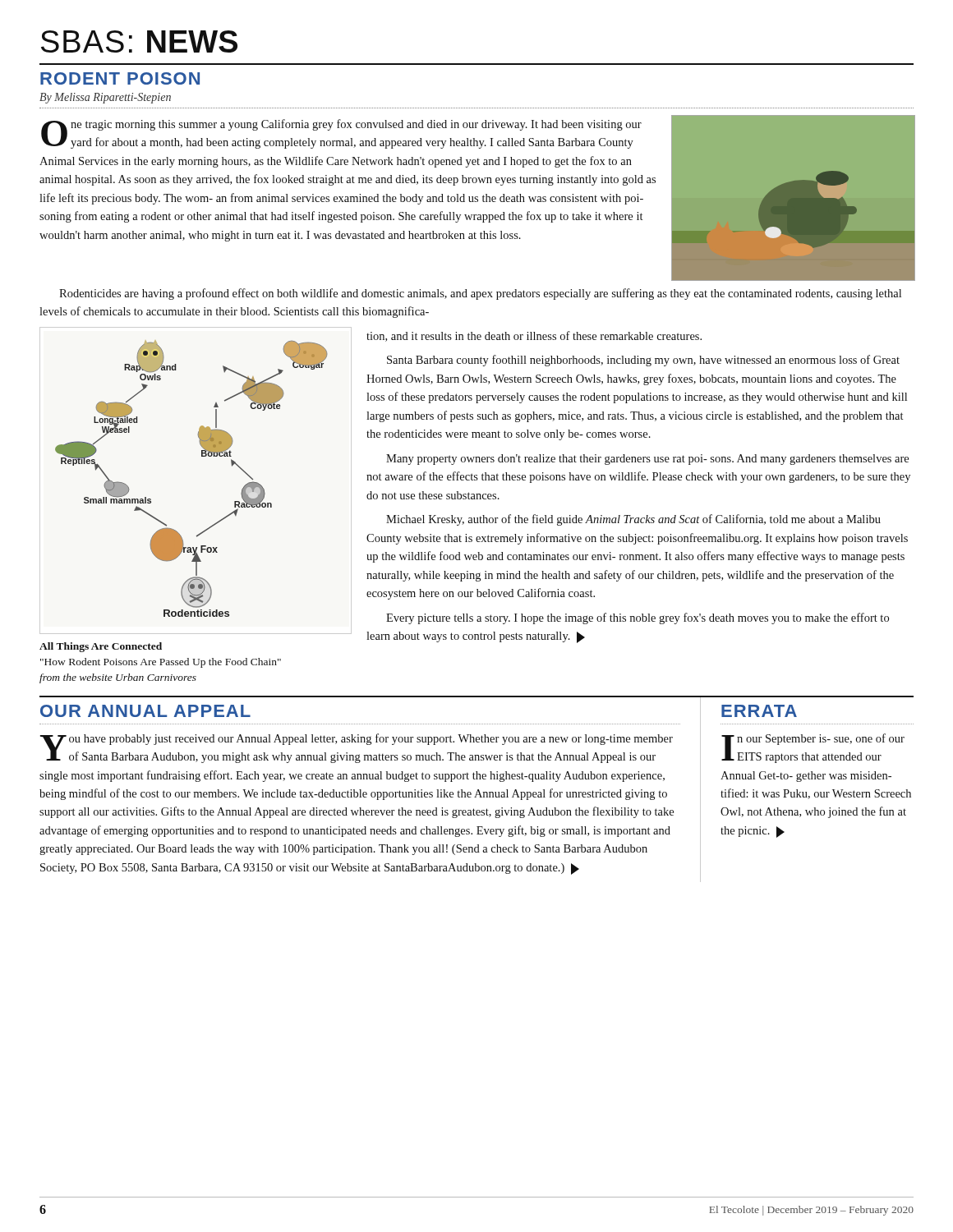953x1232 pixels.
Task: Click the passage that begins "One tragic morning"
Action: click(348, 180)
